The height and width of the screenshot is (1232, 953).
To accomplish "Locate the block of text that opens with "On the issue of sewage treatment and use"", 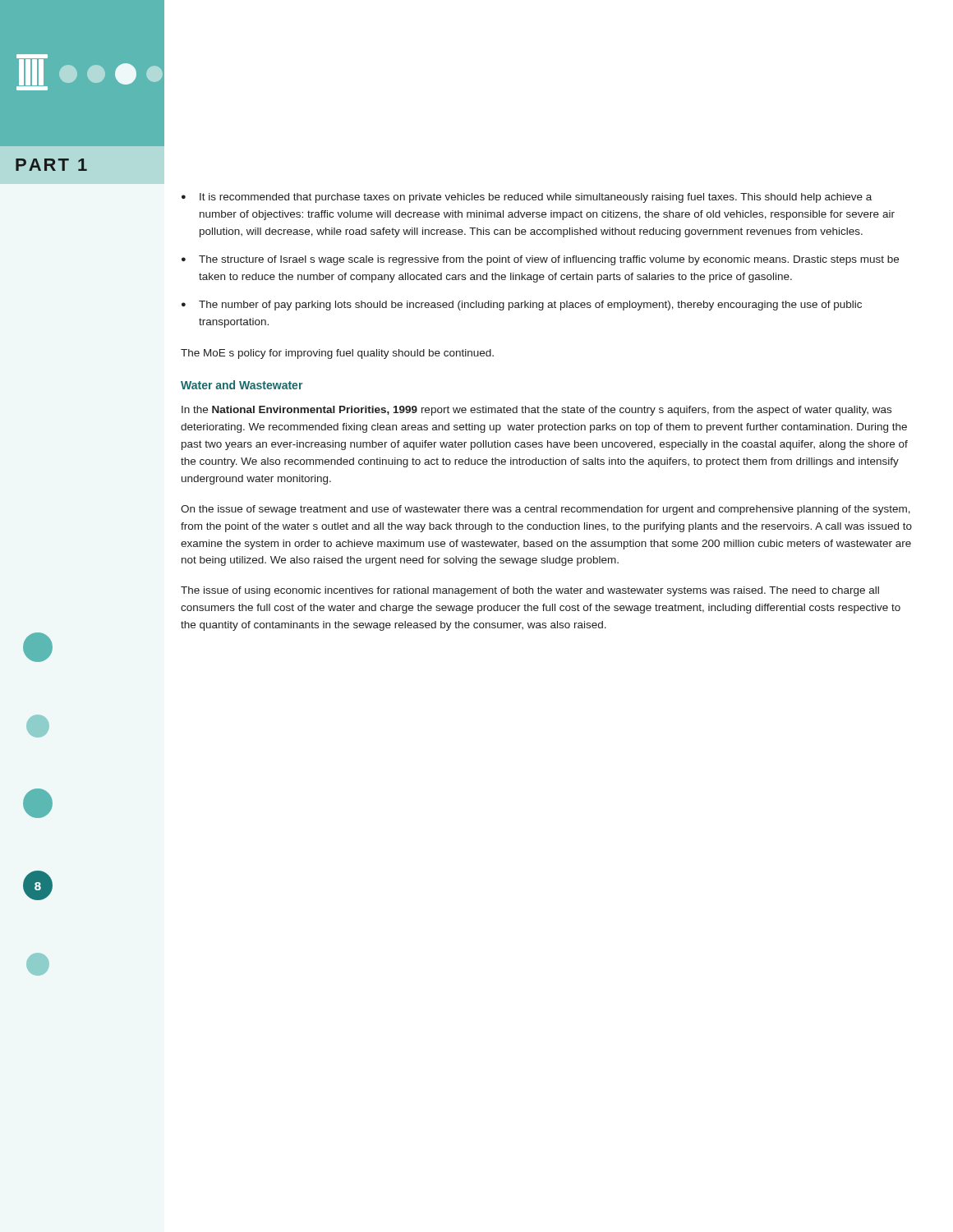I will 546,534.
